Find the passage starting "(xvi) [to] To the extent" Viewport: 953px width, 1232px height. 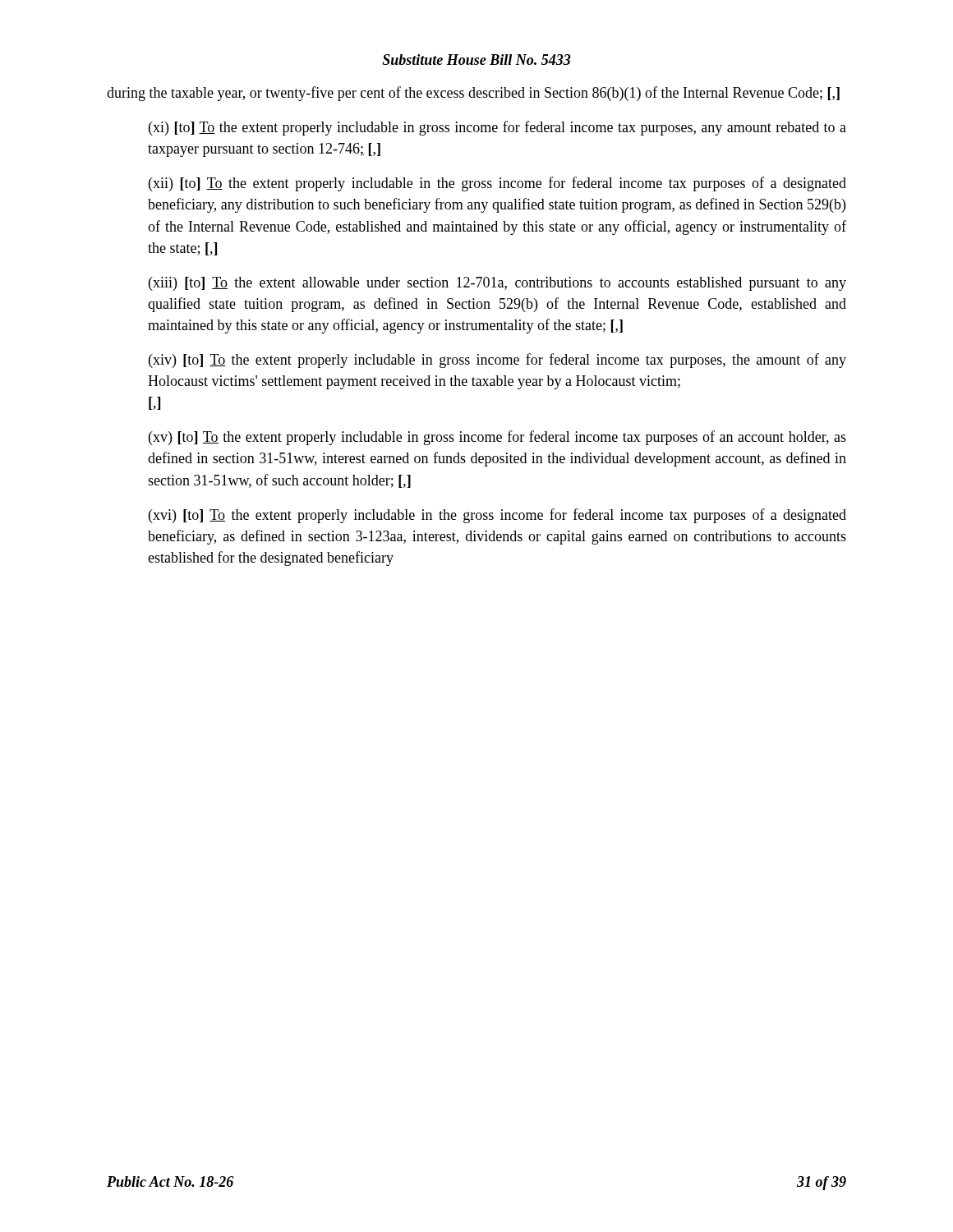[x=497, y=536]
